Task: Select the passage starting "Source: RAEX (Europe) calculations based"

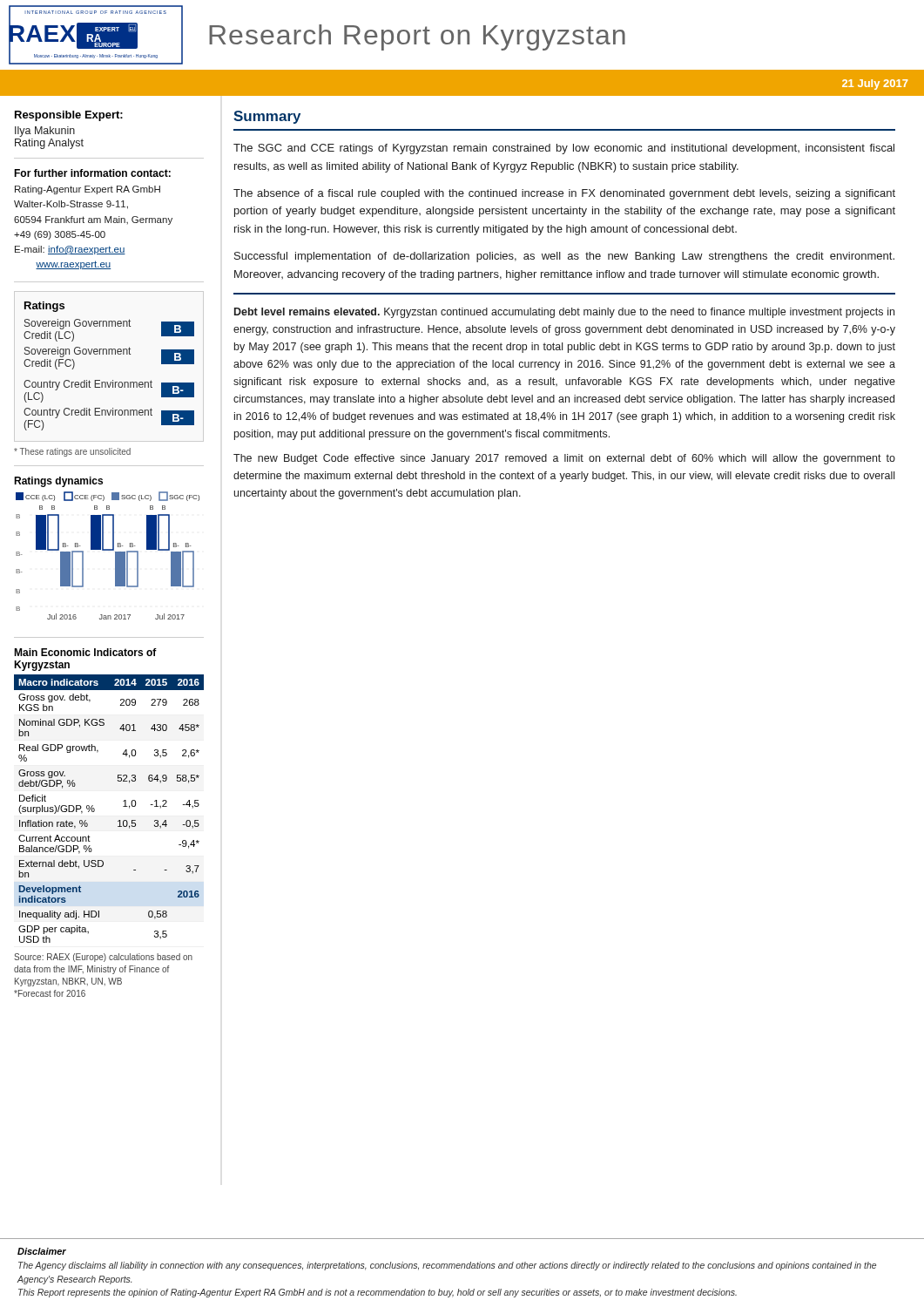Action: 103,975
